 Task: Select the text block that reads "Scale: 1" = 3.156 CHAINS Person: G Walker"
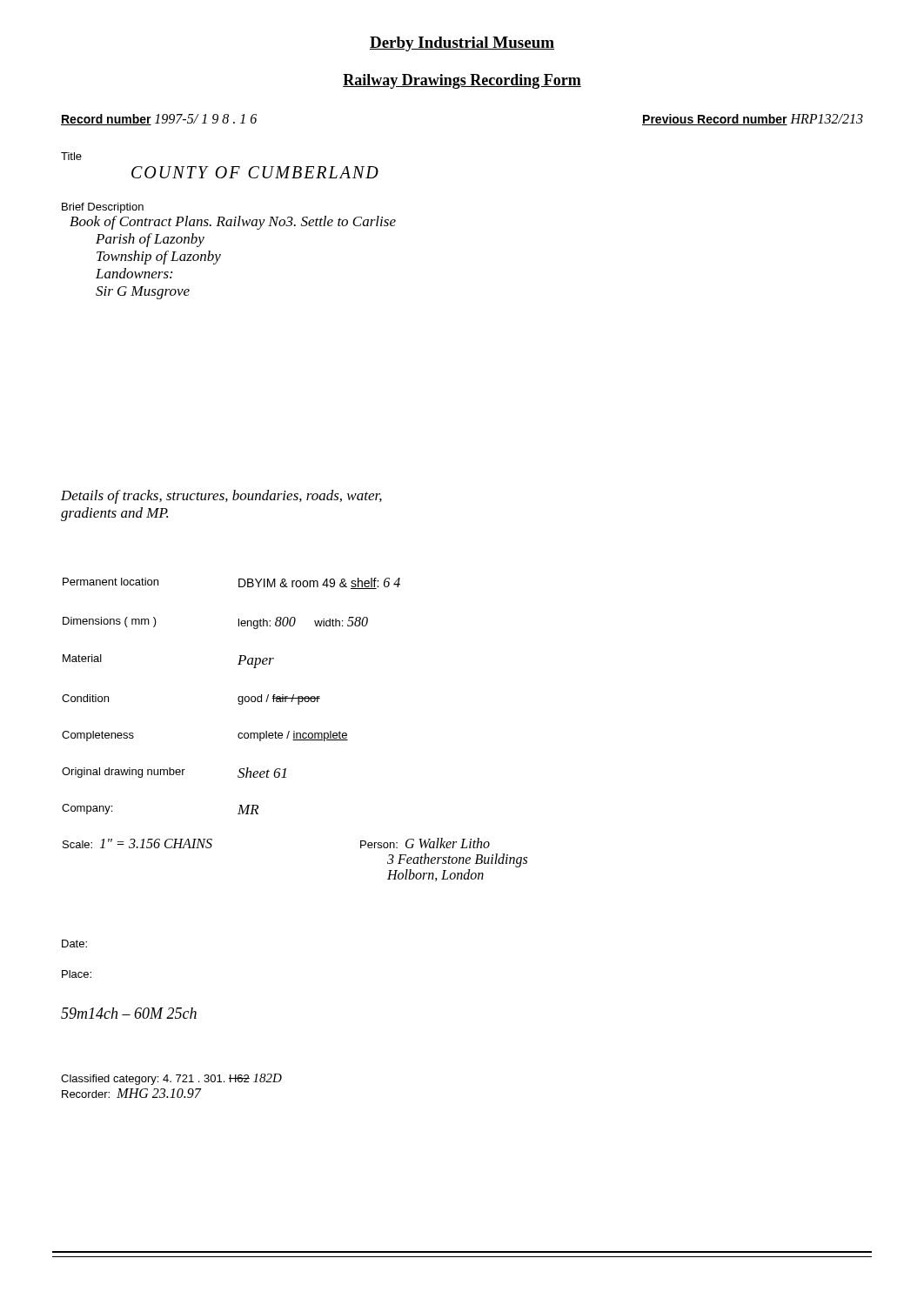[x=462, y=860]
